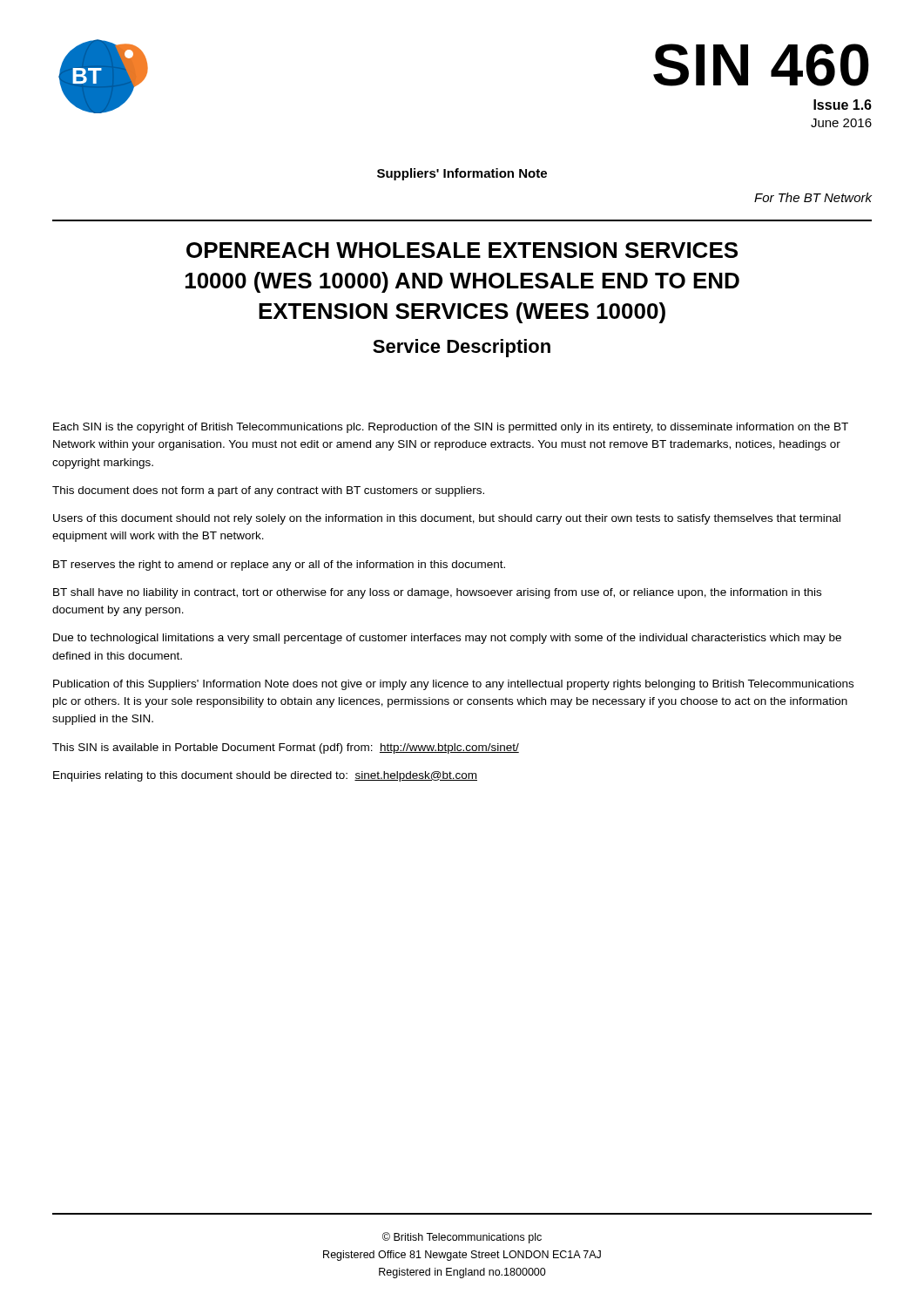Locate the block of text that opens with "Users of this document"
The height and width of the screenshot is (1307, 924).
[462, 527]
